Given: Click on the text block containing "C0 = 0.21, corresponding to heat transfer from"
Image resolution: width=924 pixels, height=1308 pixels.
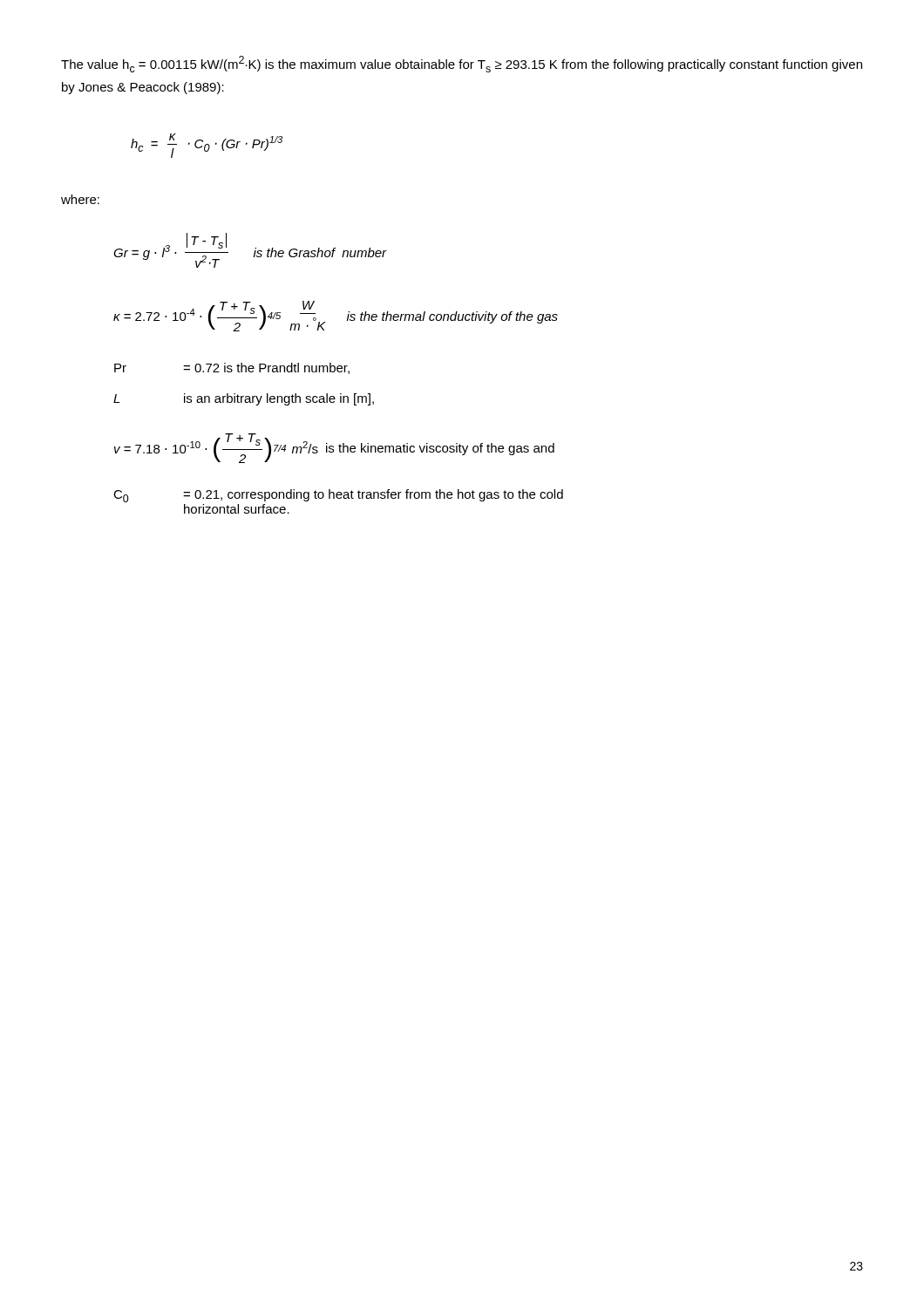Looking at the screenshot, I should pyautogui.click(x=488, y=502).
